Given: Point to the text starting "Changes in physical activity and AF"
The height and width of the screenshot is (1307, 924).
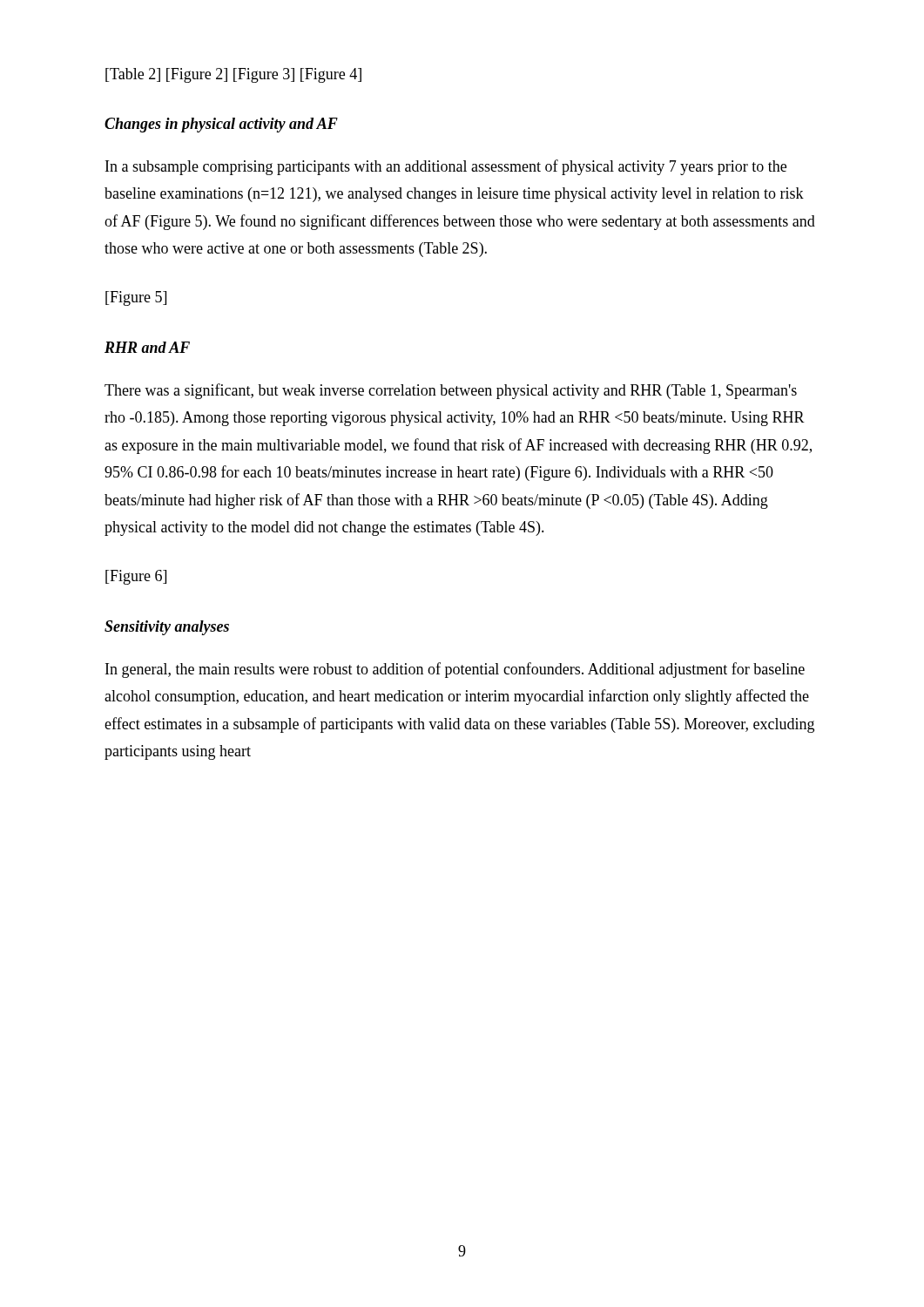Looking at the screenshot, I should (x=221, y=124).
